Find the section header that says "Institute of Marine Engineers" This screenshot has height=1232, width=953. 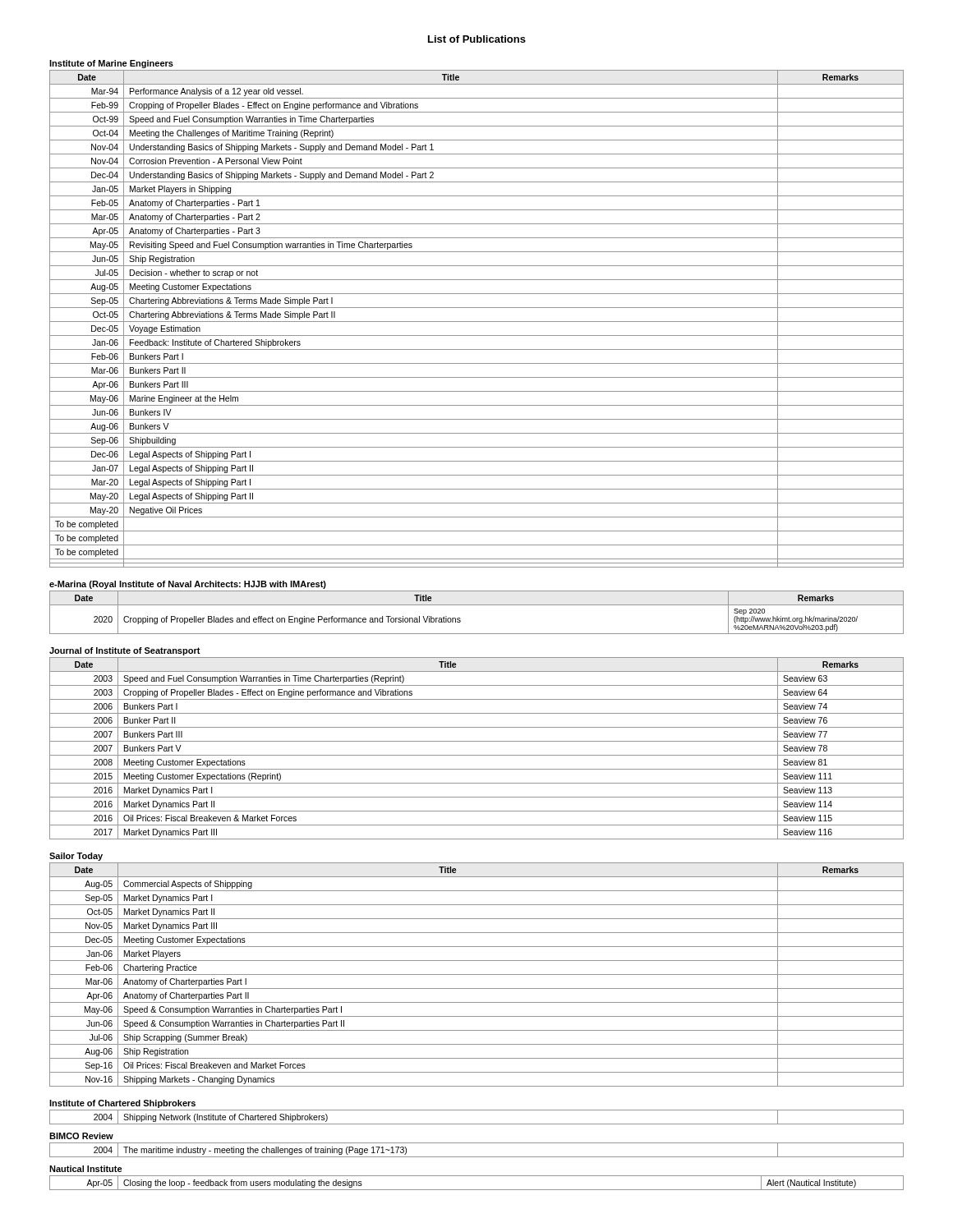click(111, 63)
